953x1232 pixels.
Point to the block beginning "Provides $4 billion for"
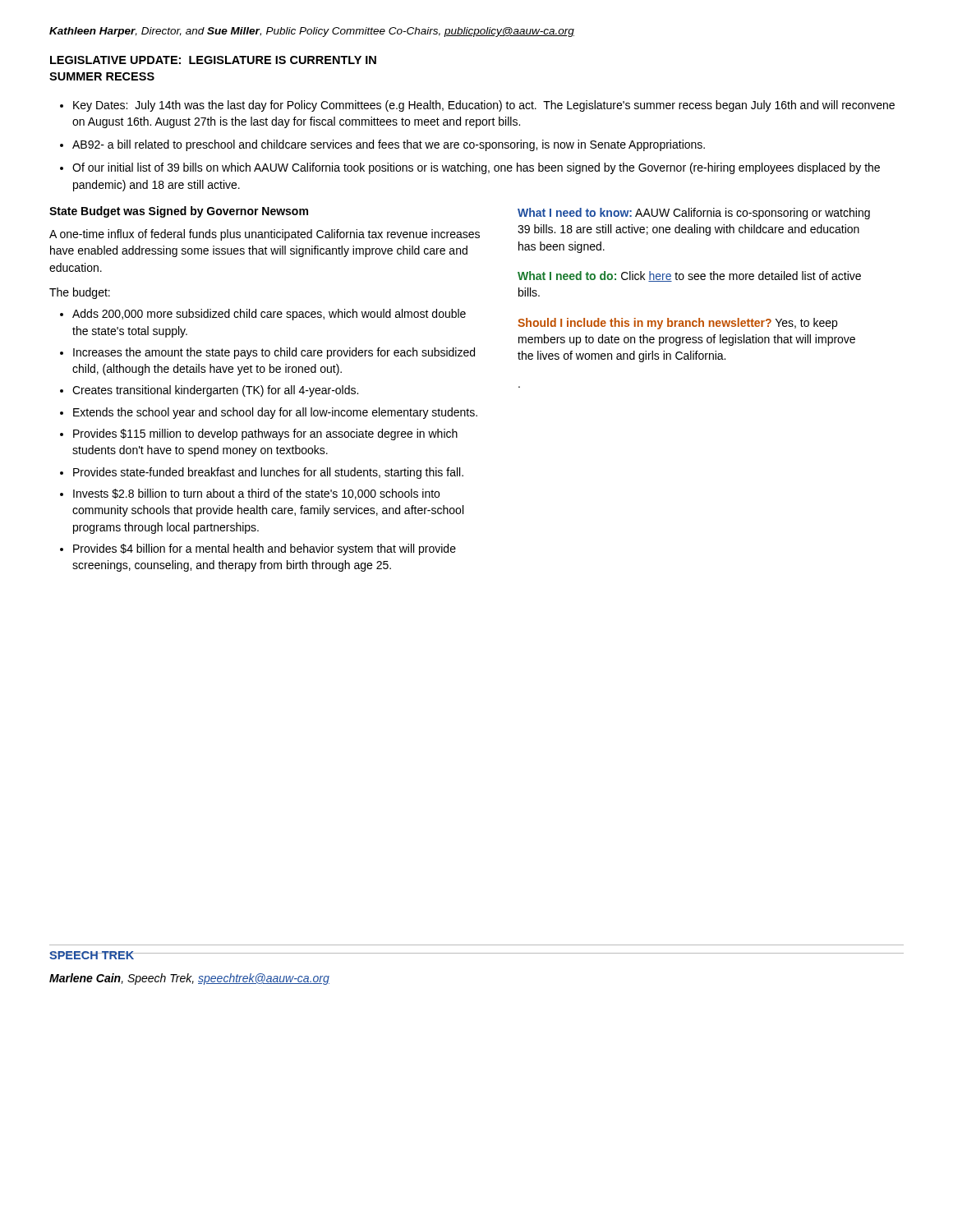[x=267, y=557]
